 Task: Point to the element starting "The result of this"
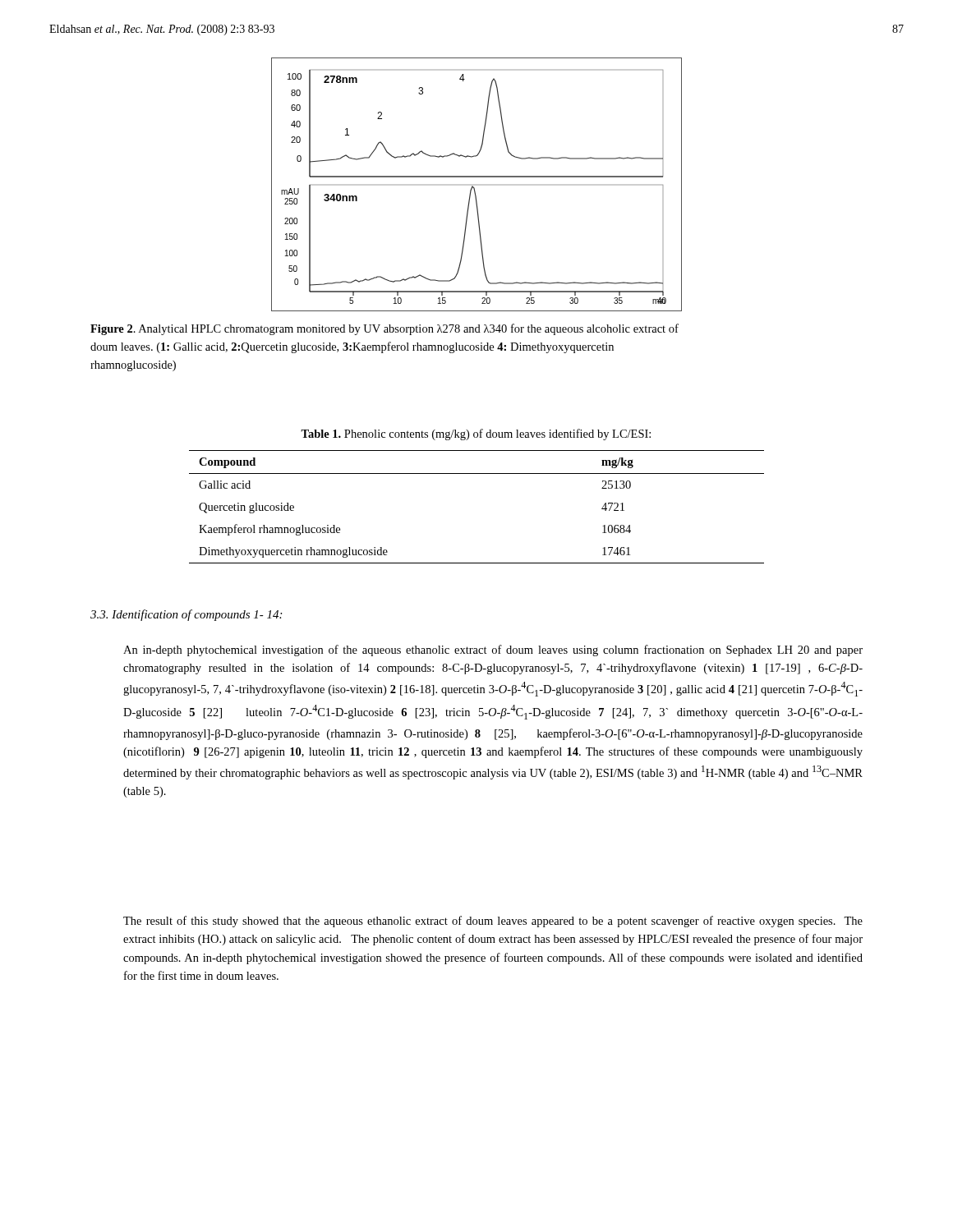coord(493,949)
